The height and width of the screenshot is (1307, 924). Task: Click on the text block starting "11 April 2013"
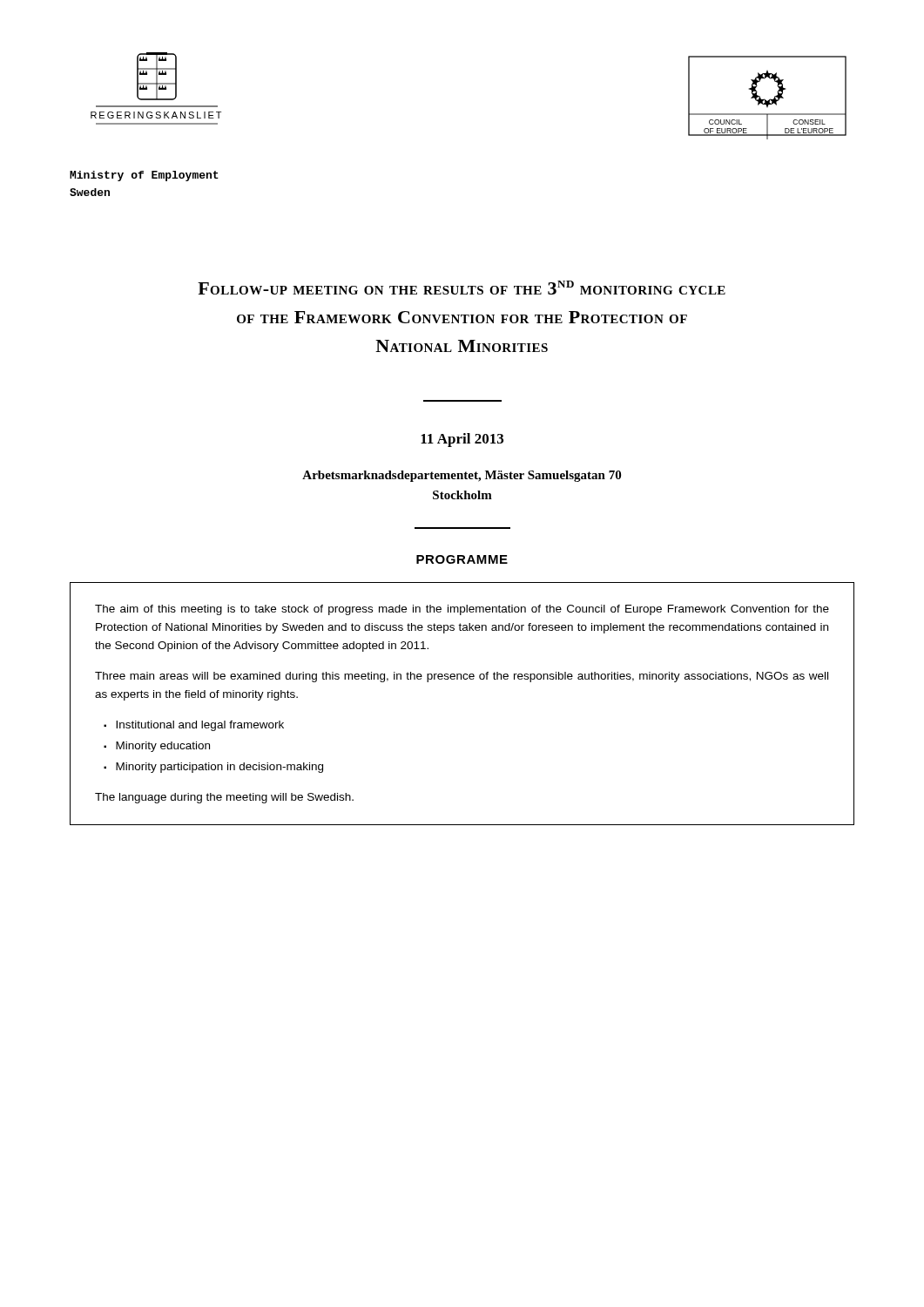462,439
